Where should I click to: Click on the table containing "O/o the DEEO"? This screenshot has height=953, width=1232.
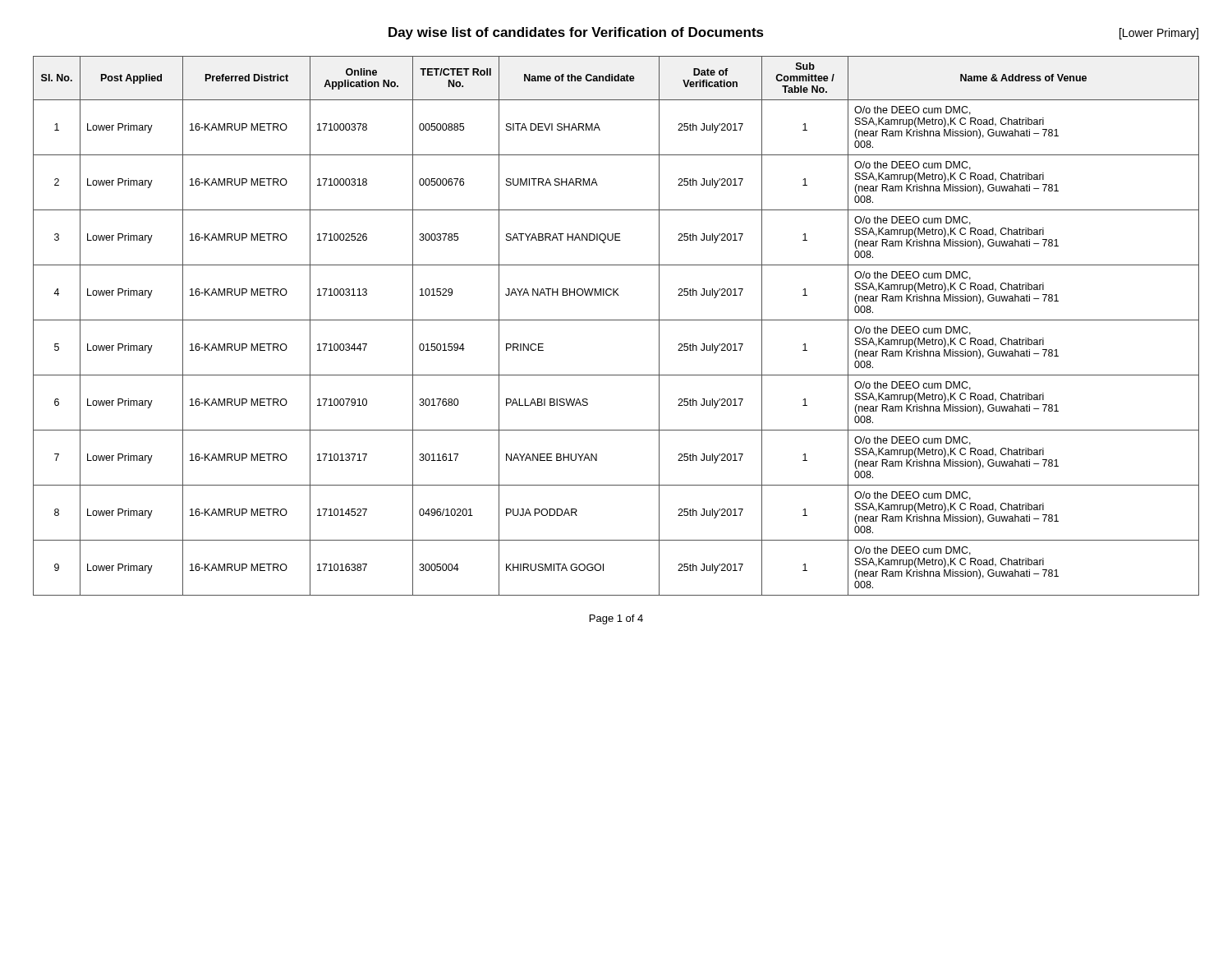tap(616, 326)
